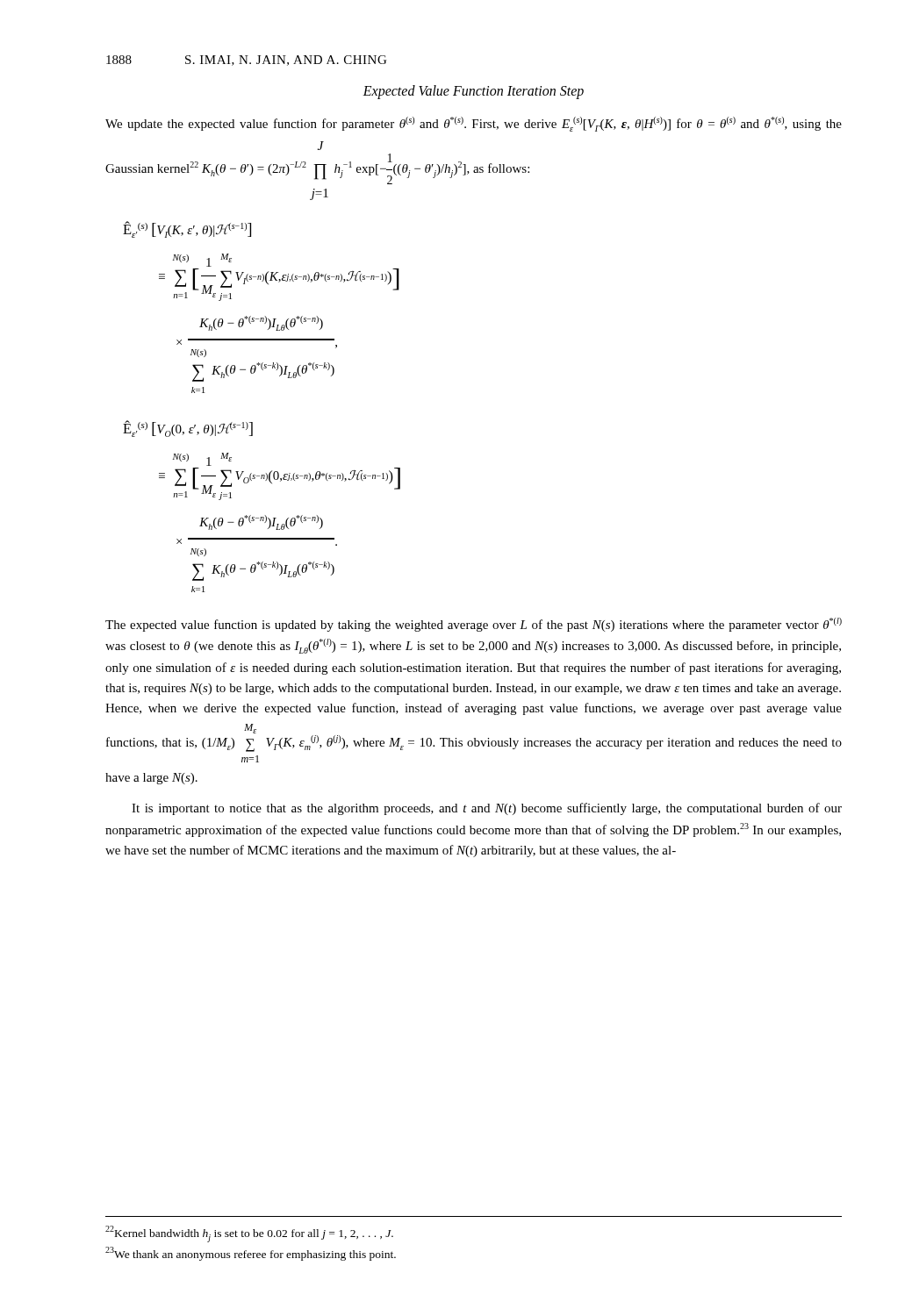
Task: Click on the block starting "Êε′(s) [VI(K, ε′, θ)|ℋ(s−1)] ≡ N(s) ∑ n=1"
Action: coord(187,229)
